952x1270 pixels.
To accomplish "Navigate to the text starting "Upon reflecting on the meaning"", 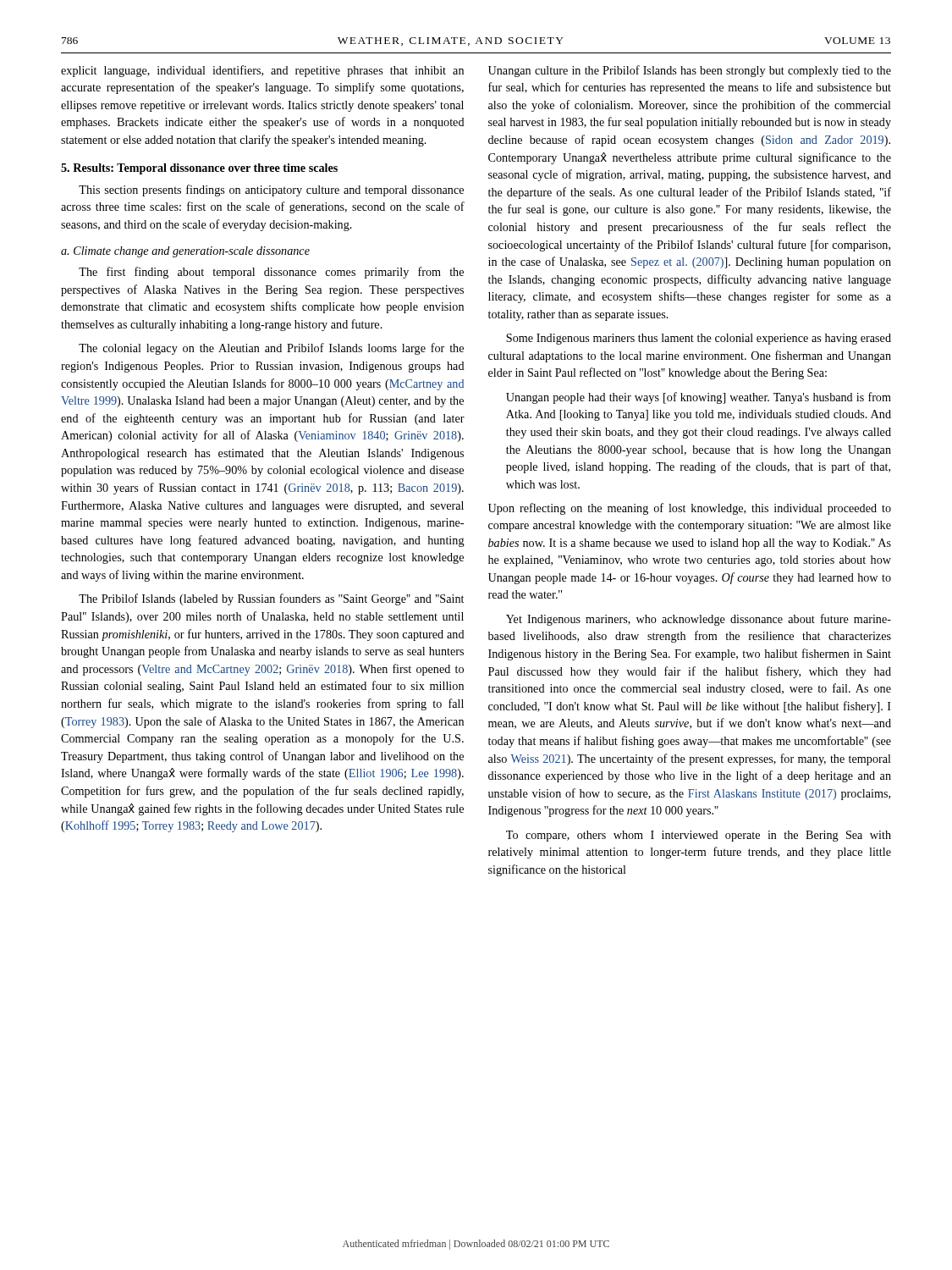I will tap(689, 551).
